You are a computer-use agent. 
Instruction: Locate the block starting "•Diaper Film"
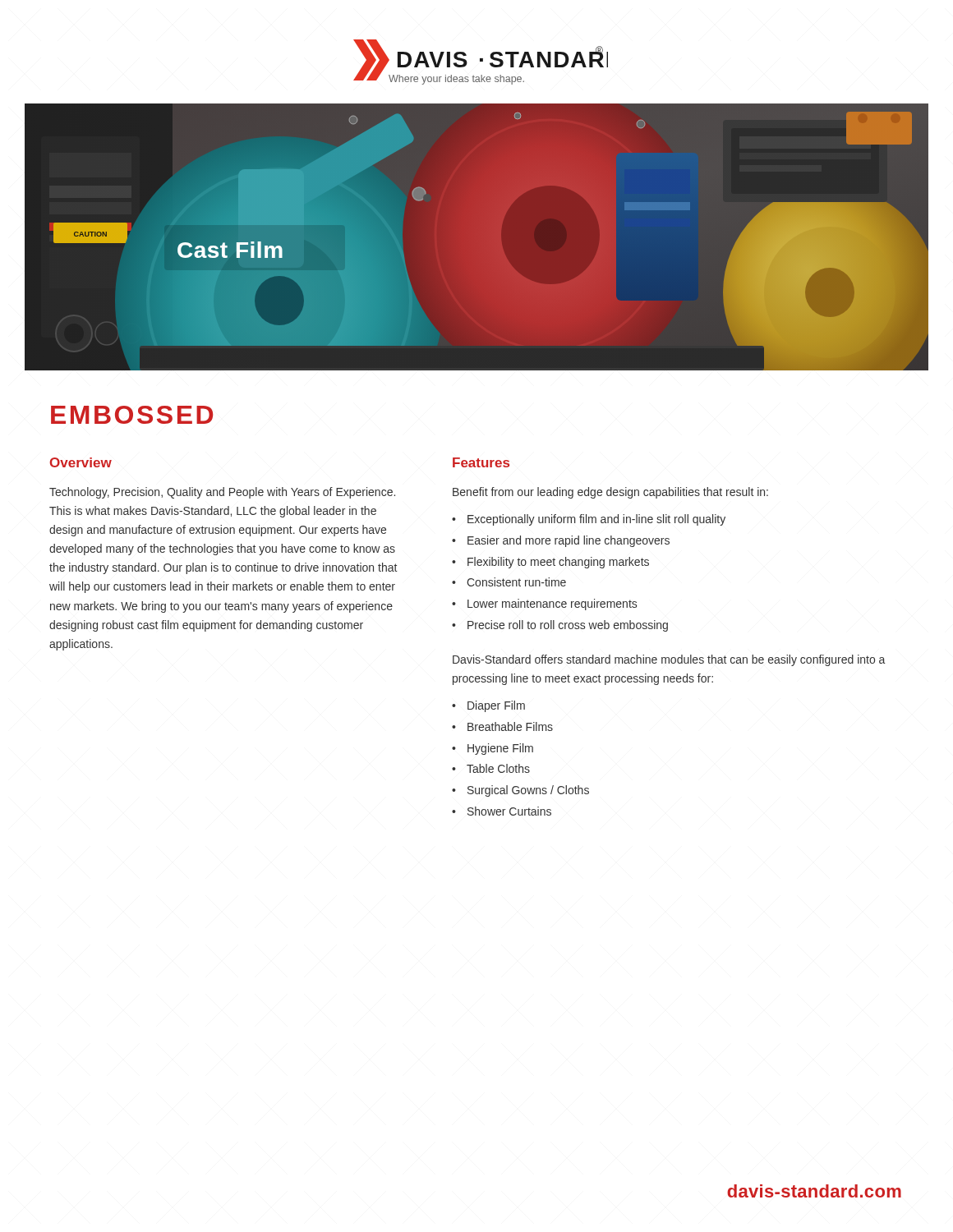click(489, 706)
